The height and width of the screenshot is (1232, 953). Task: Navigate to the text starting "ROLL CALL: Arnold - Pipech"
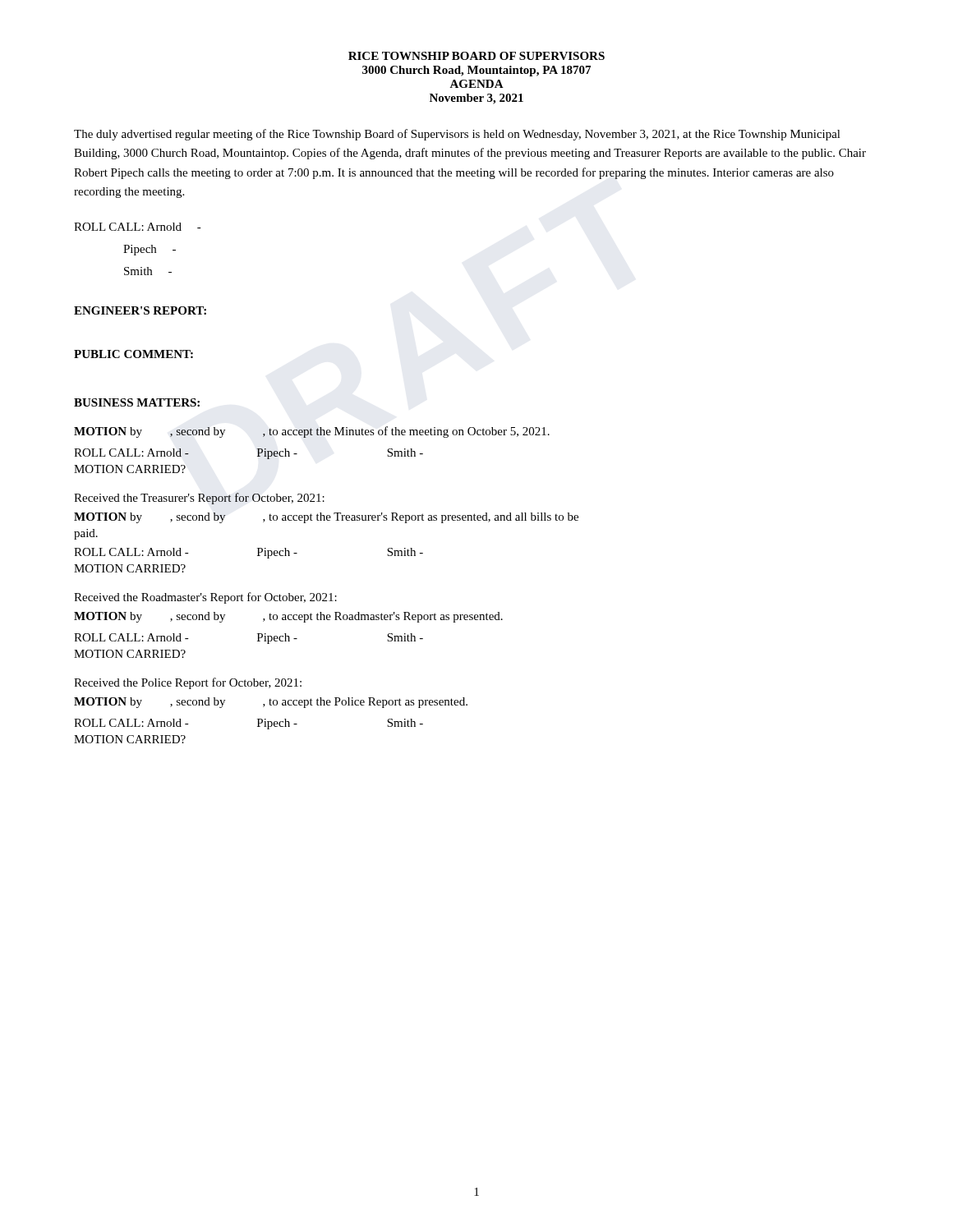click(138, 227)
